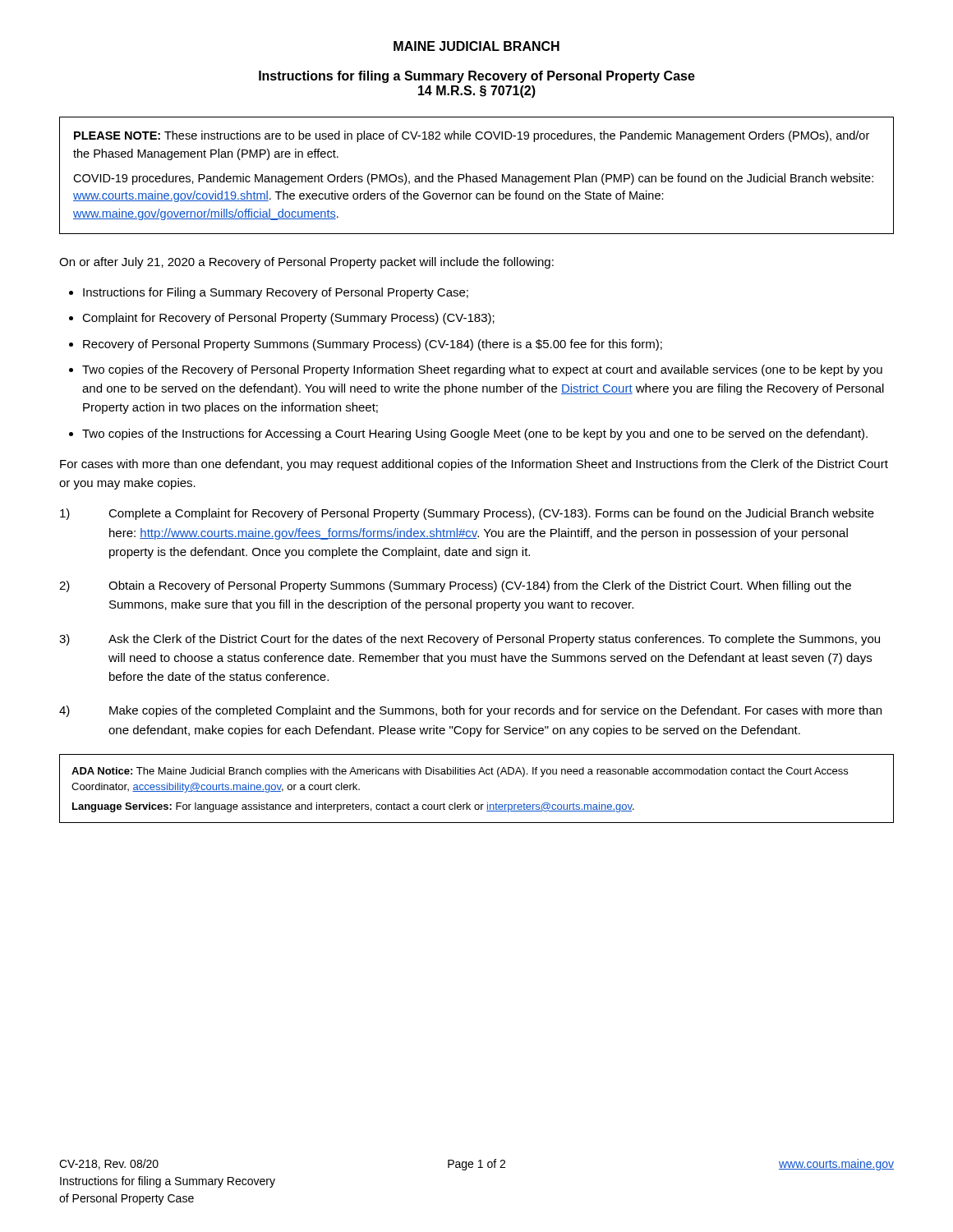This screenshot has height=1232, width=953.
Task: Select the text block that reads "On or after July 21,"
Action: point(307,261)
